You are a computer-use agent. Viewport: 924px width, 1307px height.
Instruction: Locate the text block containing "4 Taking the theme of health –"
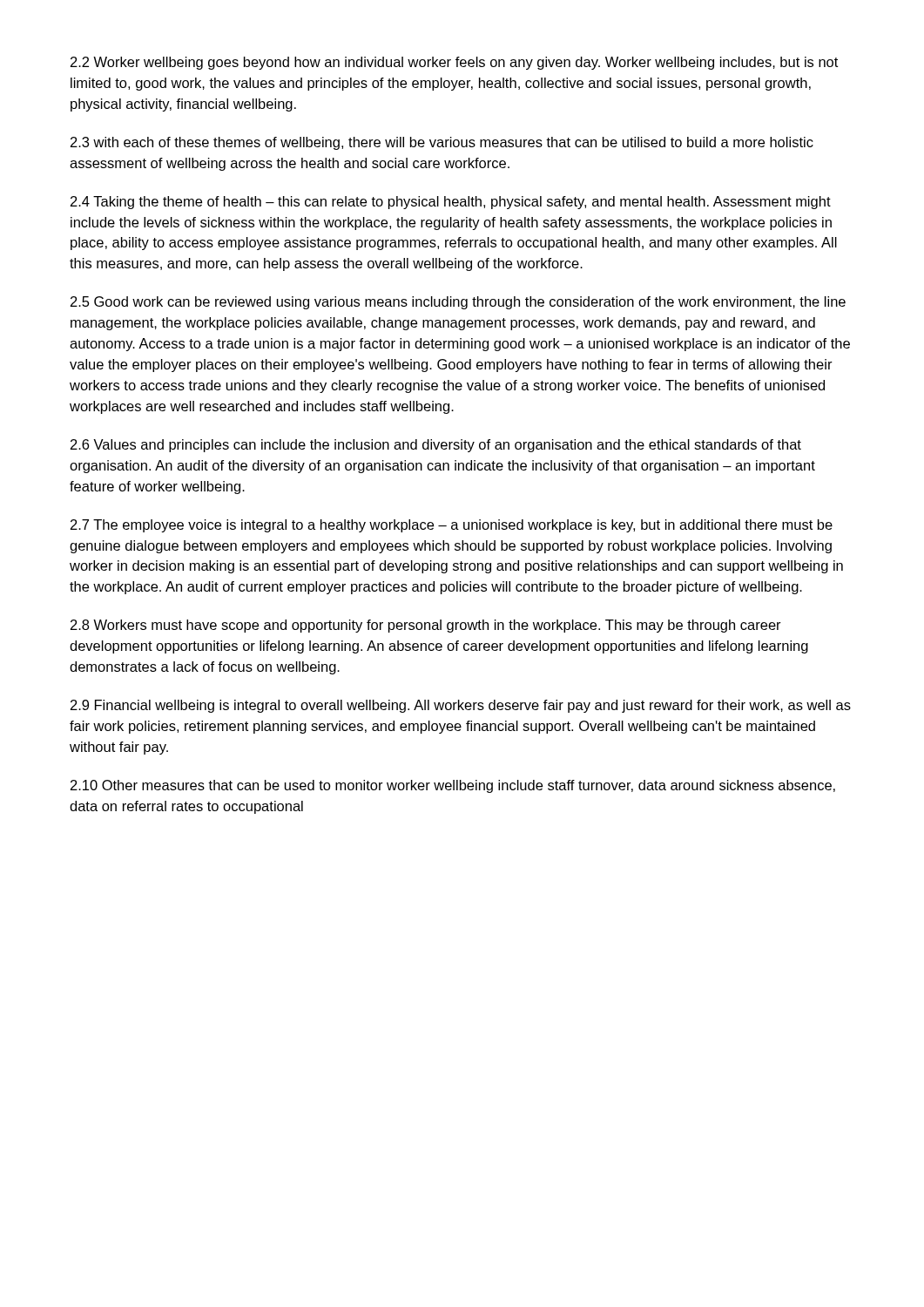click(x=453, y=232)
